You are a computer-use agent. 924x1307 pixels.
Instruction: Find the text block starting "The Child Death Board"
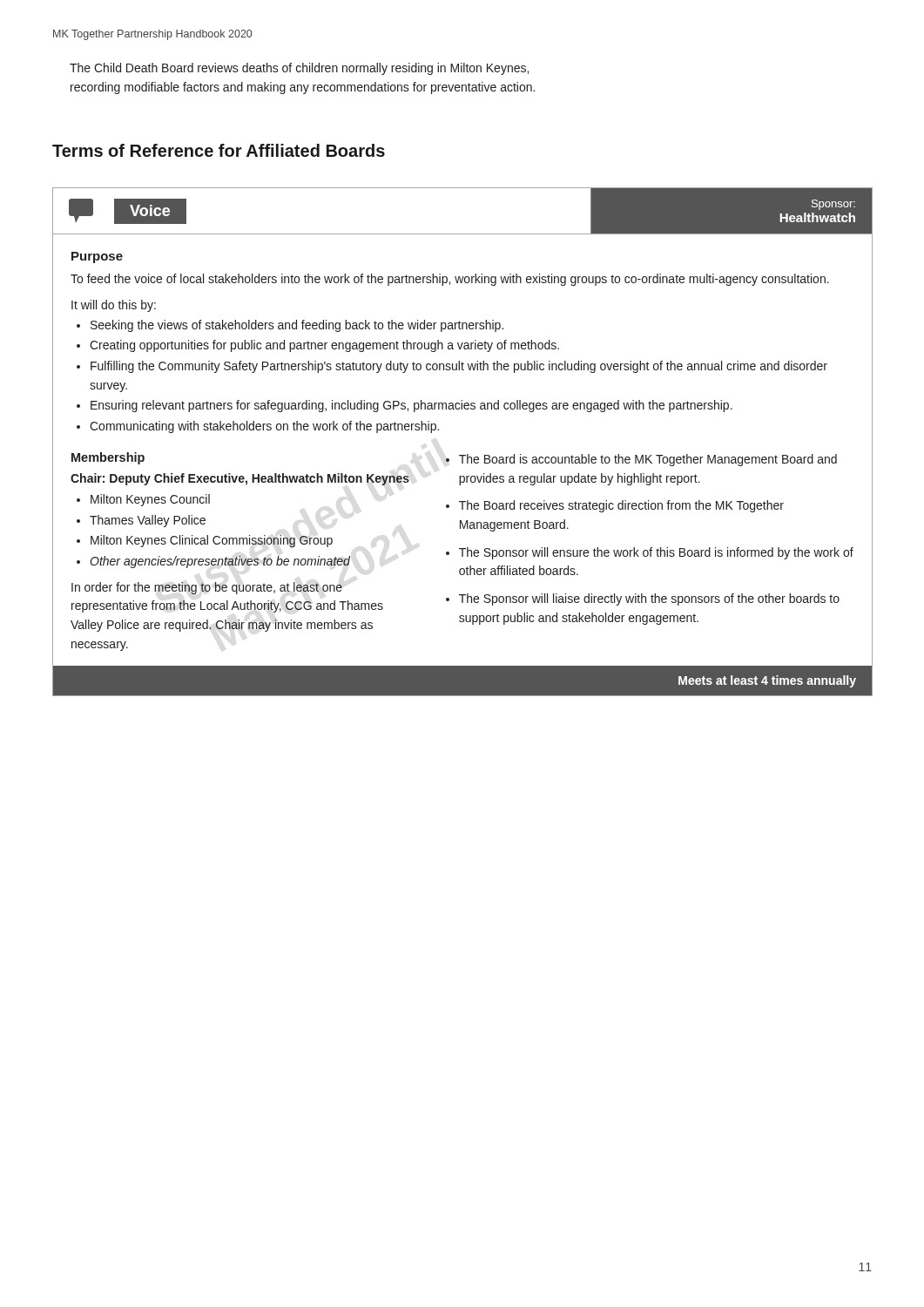303,77
